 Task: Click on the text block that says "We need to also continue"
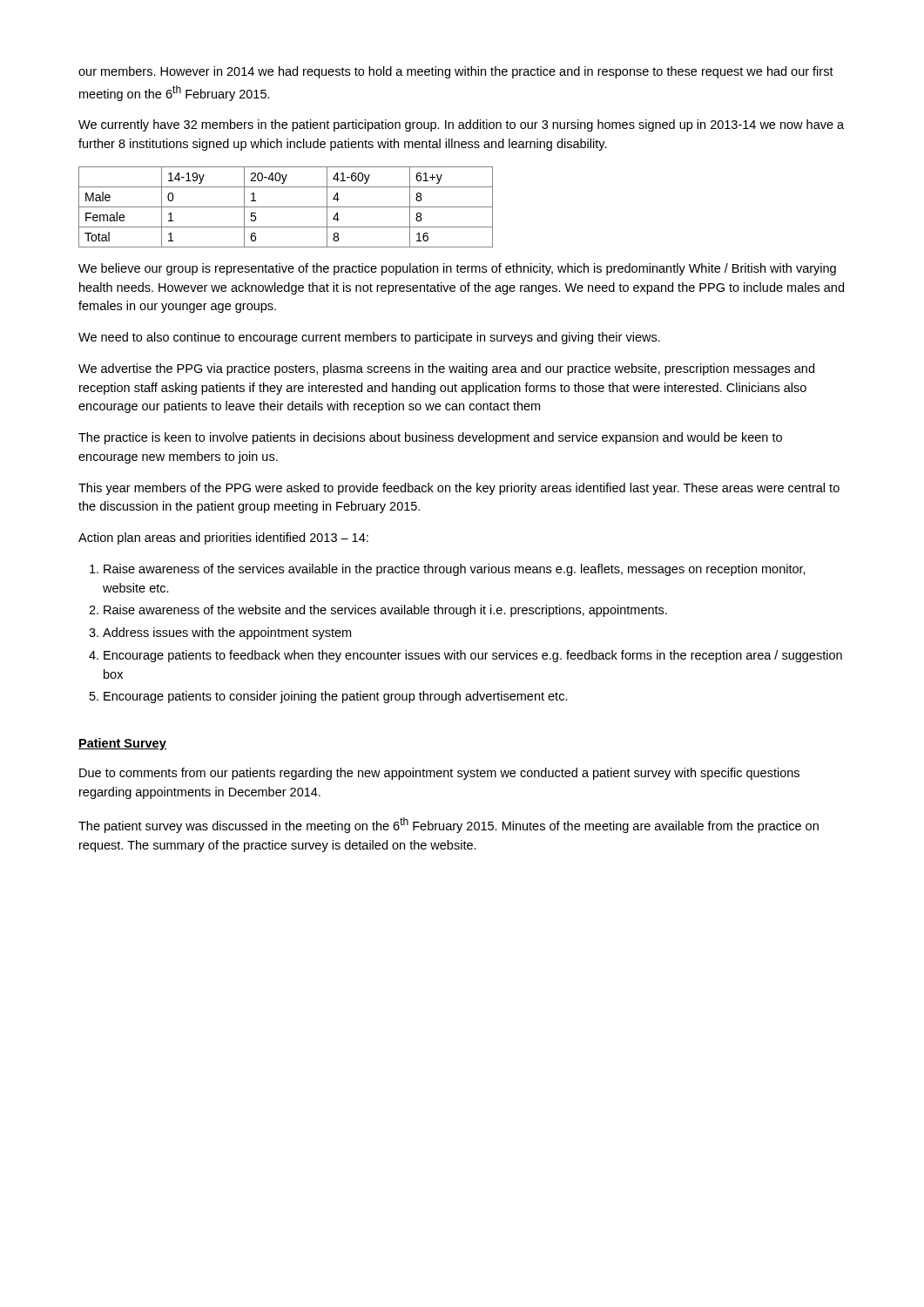pyautogui.click(x=462, y=338)
